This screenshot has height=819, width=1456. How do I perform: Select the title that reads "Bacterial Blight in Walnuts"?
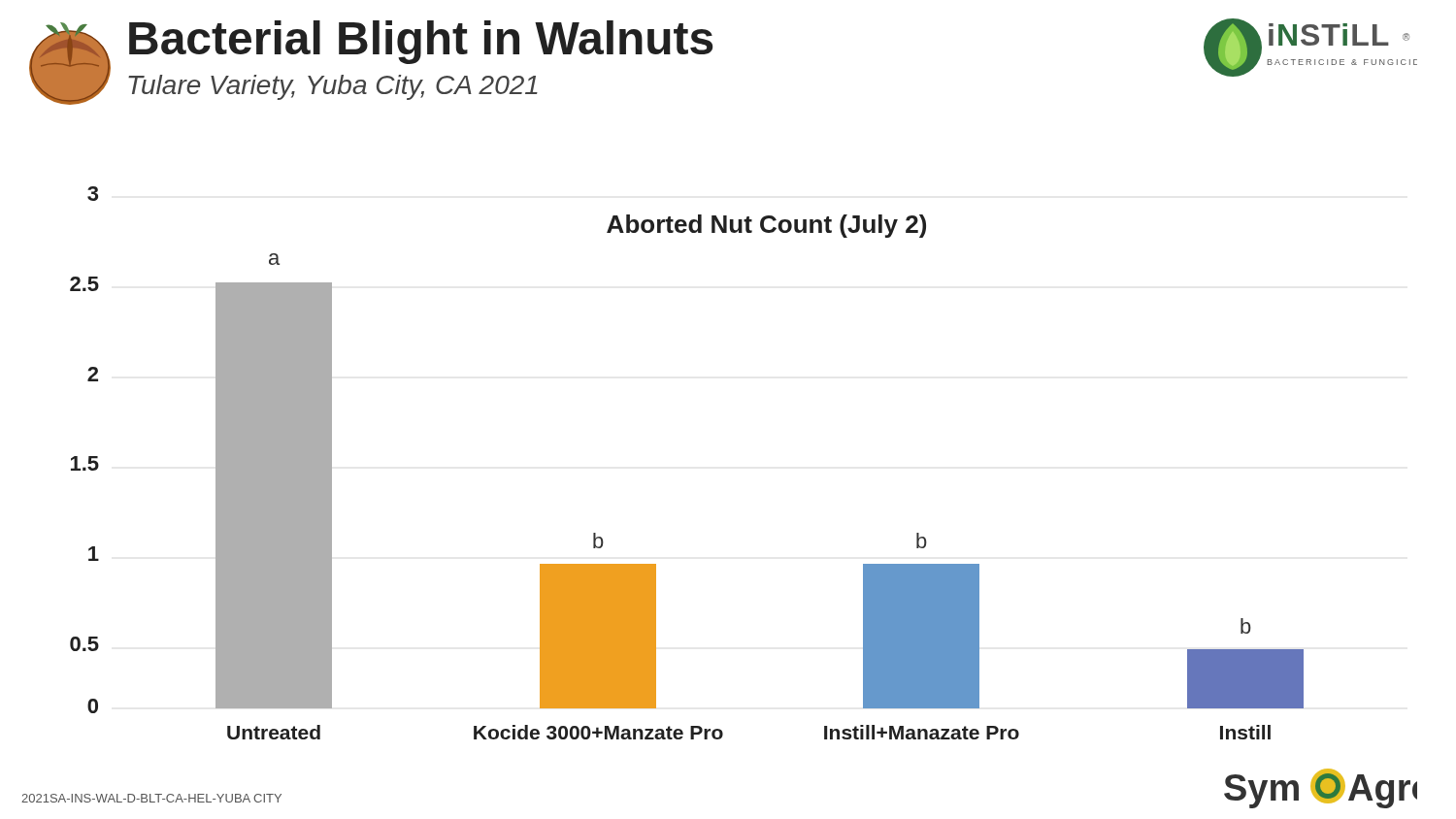[x=420, y=39]
